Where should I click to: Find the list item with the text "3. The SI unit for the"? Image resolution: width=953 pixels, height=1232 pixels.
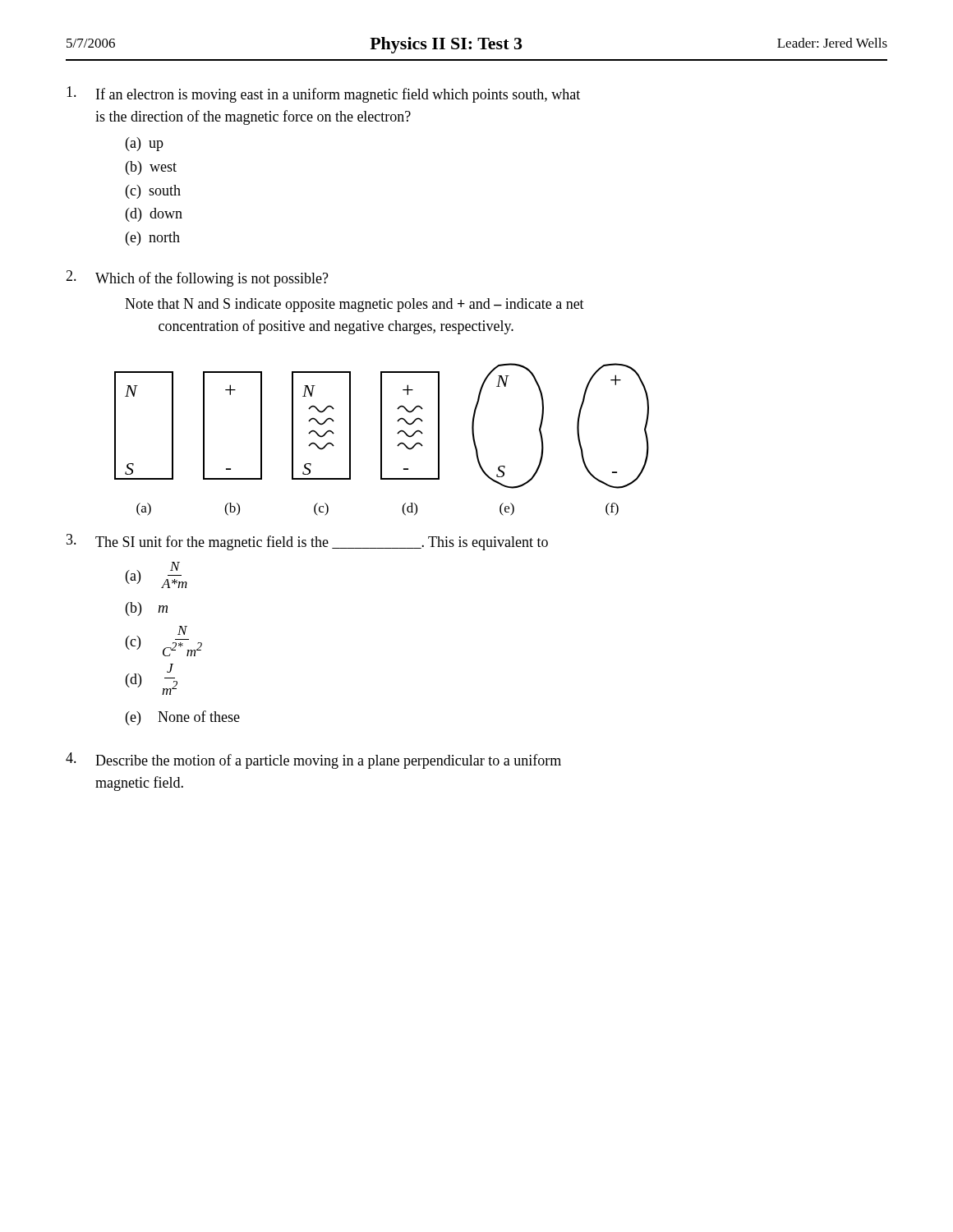click(x=307, y=542)
